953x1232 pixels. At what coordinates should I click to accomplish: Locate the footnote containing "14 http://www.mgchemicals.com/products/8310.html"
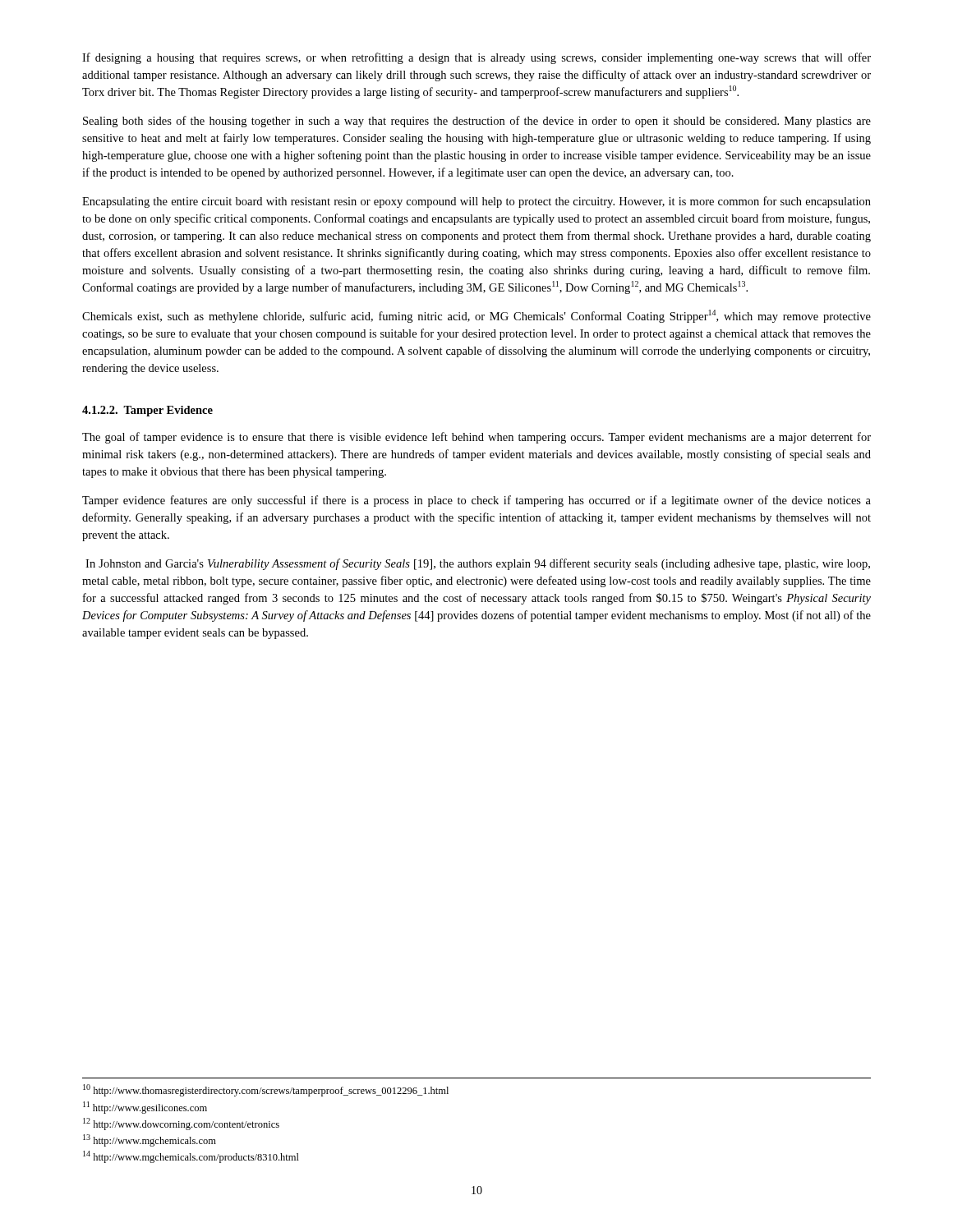click(x=191, y=1156)
